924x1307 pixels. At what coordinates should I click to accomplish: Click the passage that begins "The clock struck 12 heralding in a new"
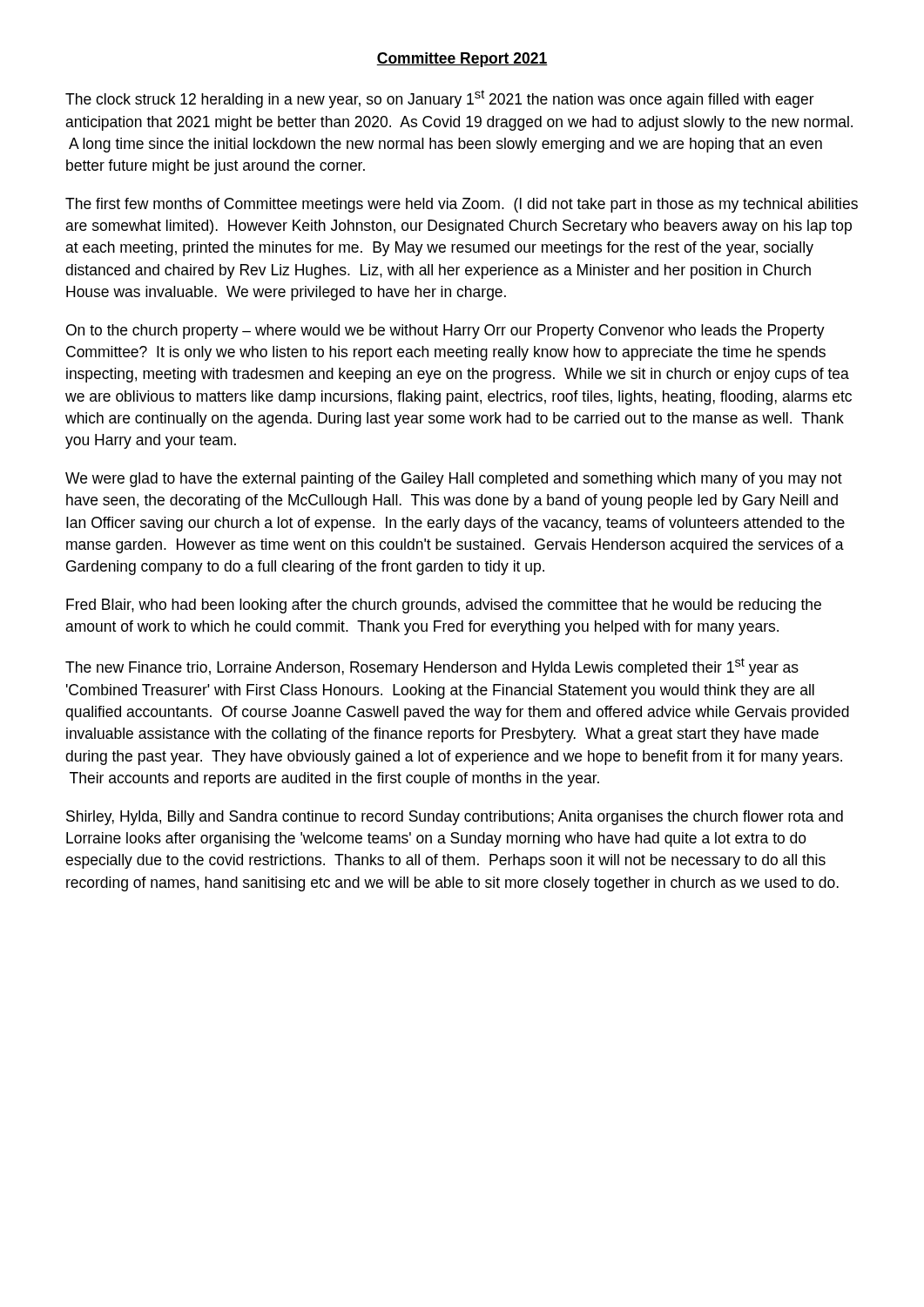460,131
